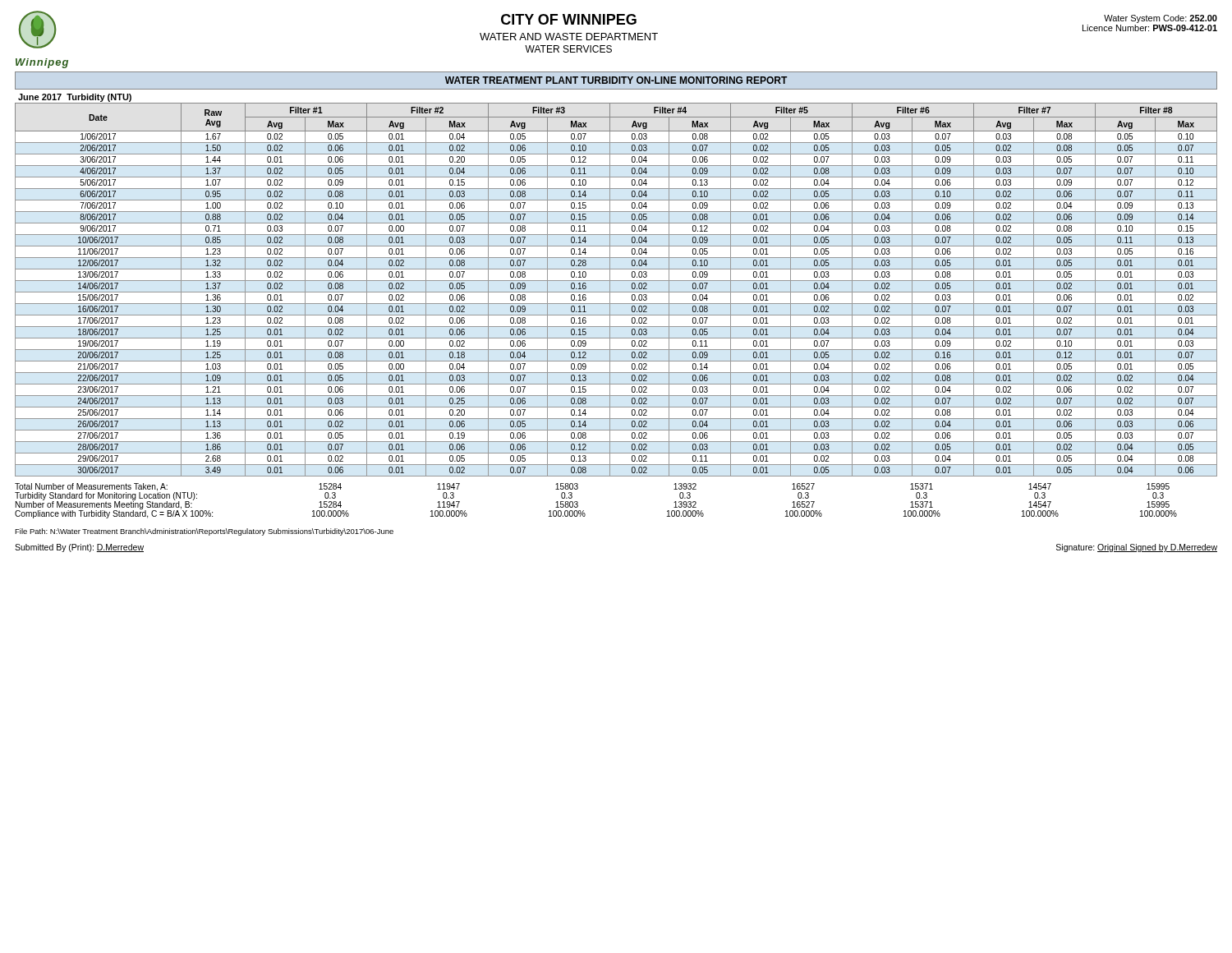Find the passage starting "Submitted By (Print): D.Merredew"
The image size is (1232, 953).
(x=78, y=548)
